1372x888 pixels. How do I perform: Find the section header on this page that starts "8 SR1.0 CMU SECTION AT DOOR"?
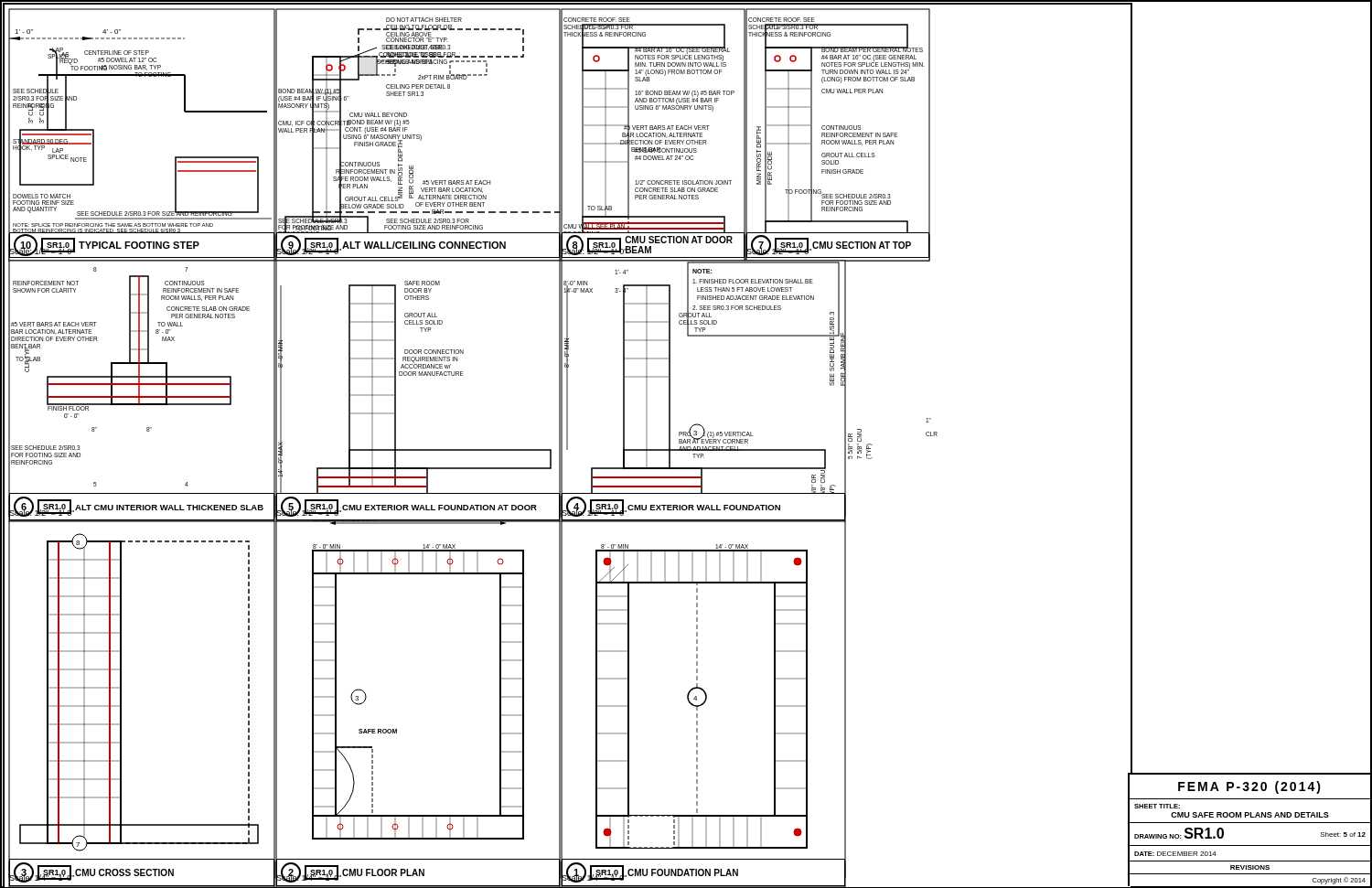(653, 245)
